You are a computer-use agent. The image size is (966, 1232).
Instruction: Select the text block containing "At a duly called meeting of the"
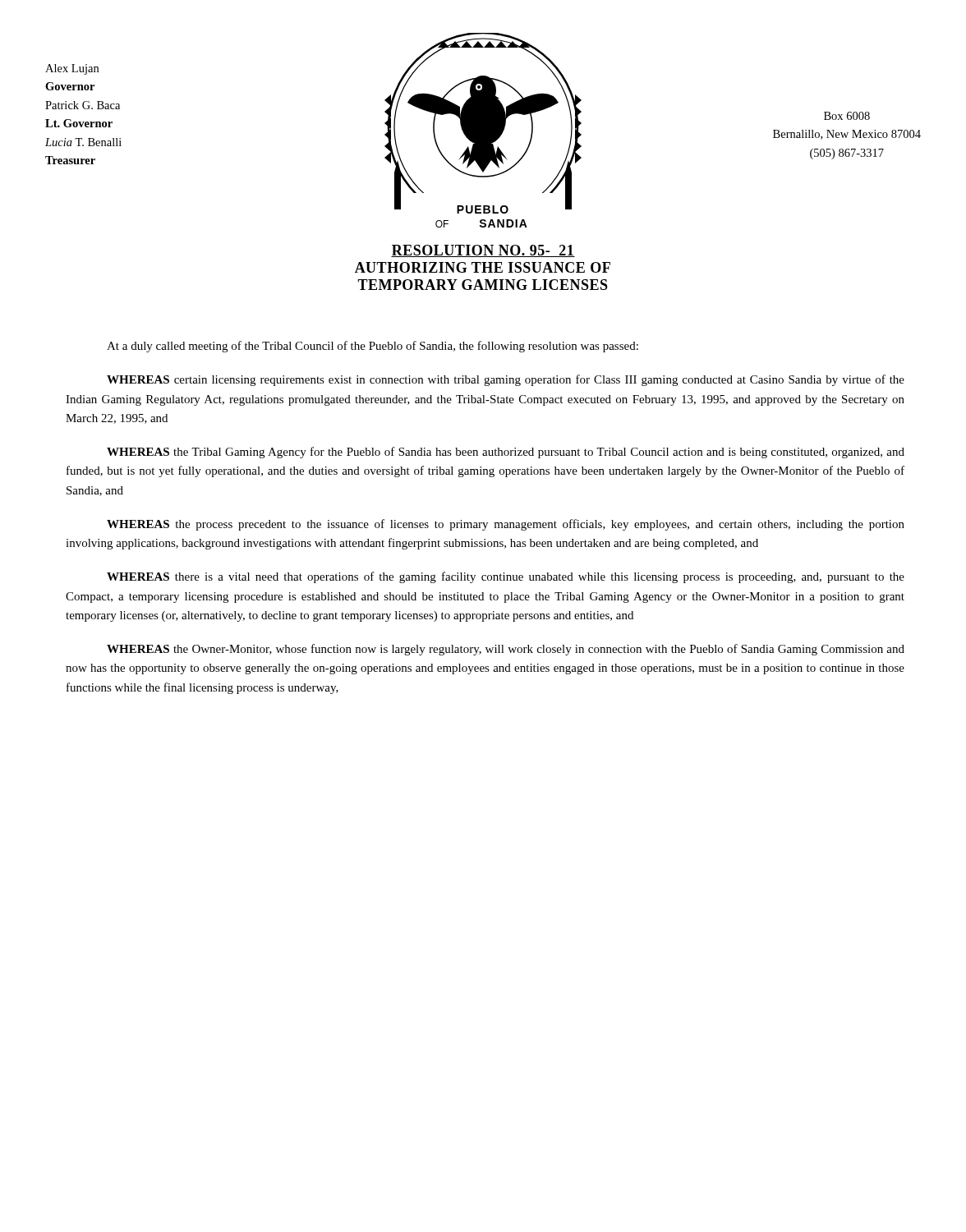click(x=485, y=346)
